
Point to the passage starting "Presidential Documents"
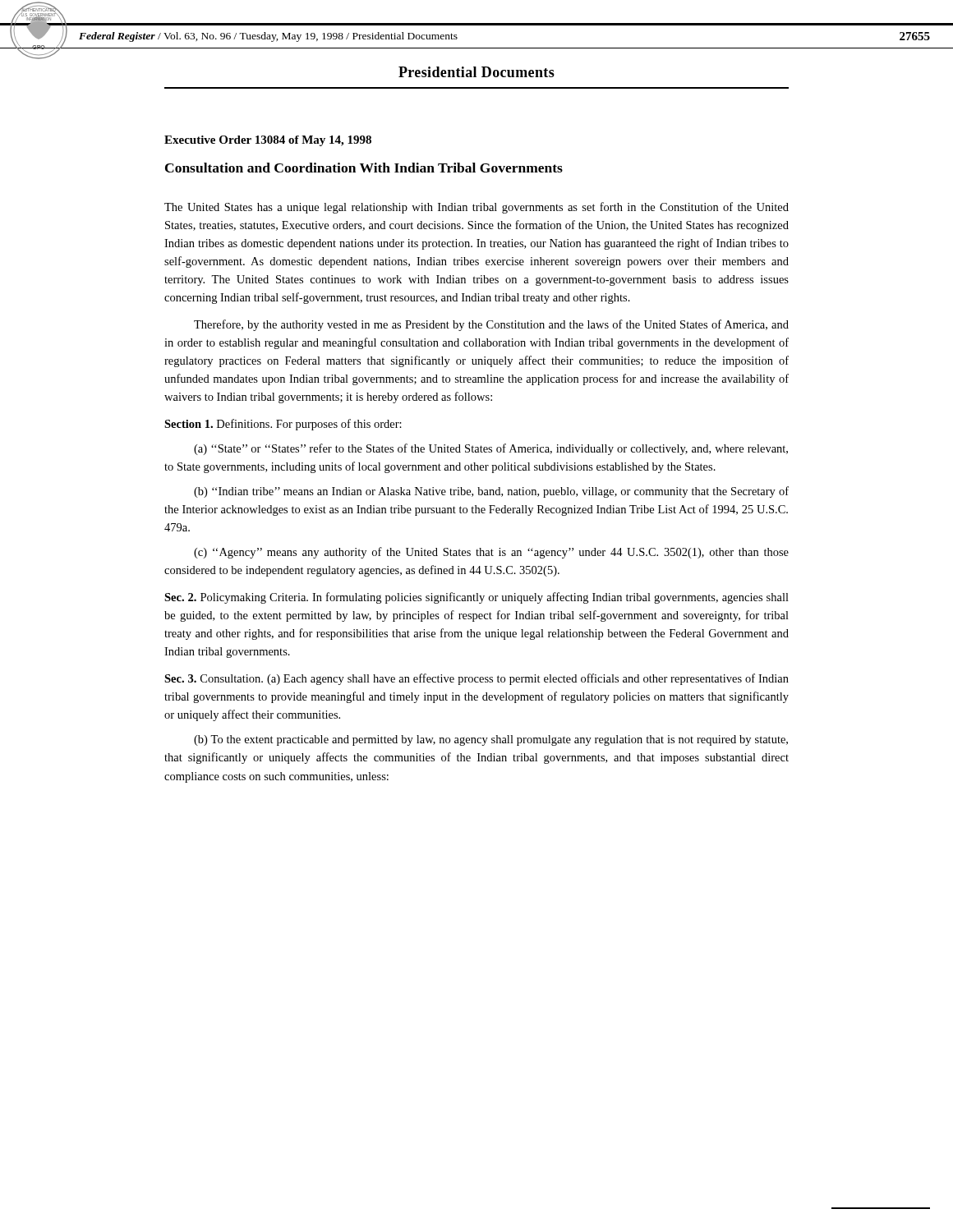point(476,72)
